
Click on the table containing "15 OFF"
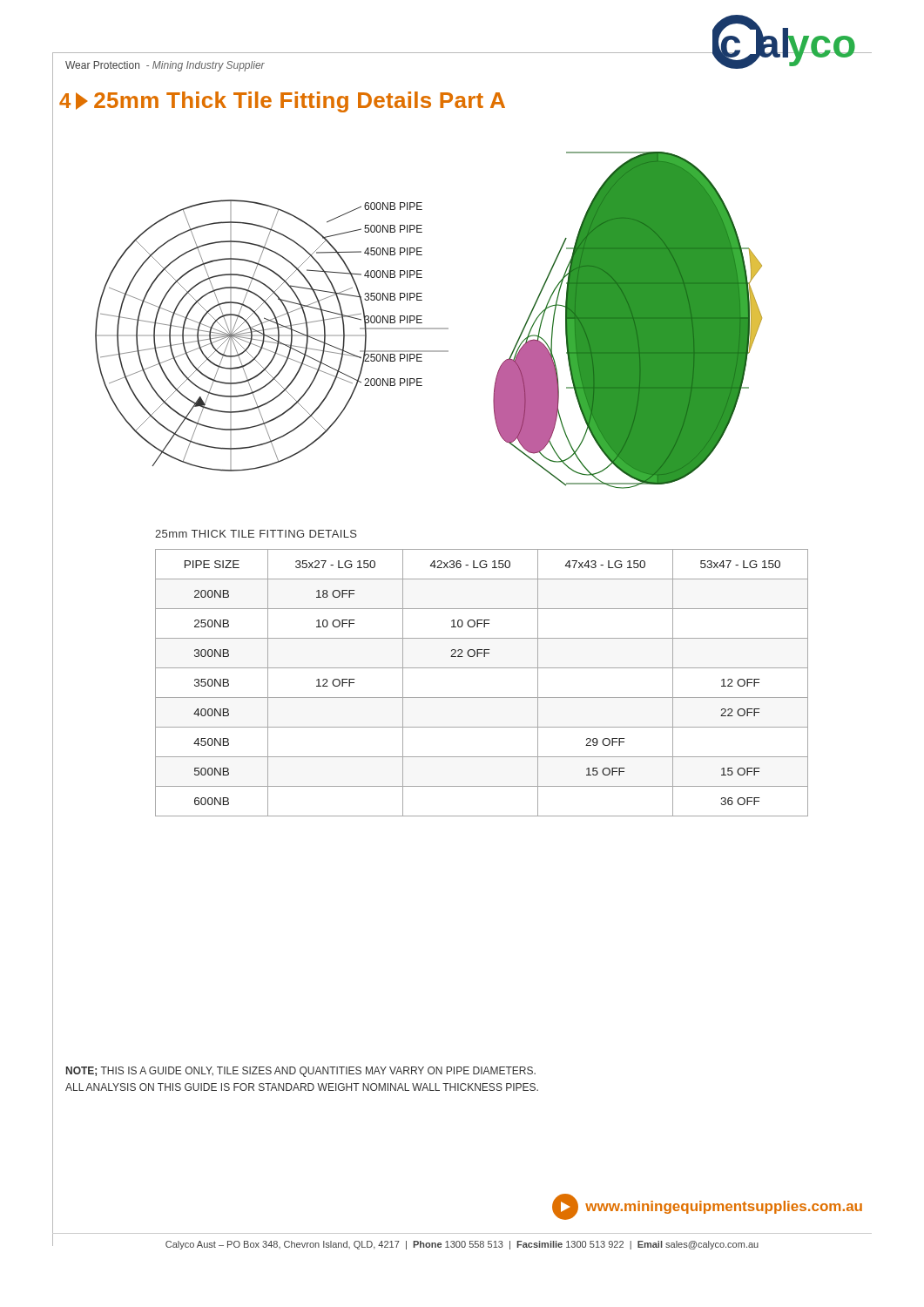(482, 683)
